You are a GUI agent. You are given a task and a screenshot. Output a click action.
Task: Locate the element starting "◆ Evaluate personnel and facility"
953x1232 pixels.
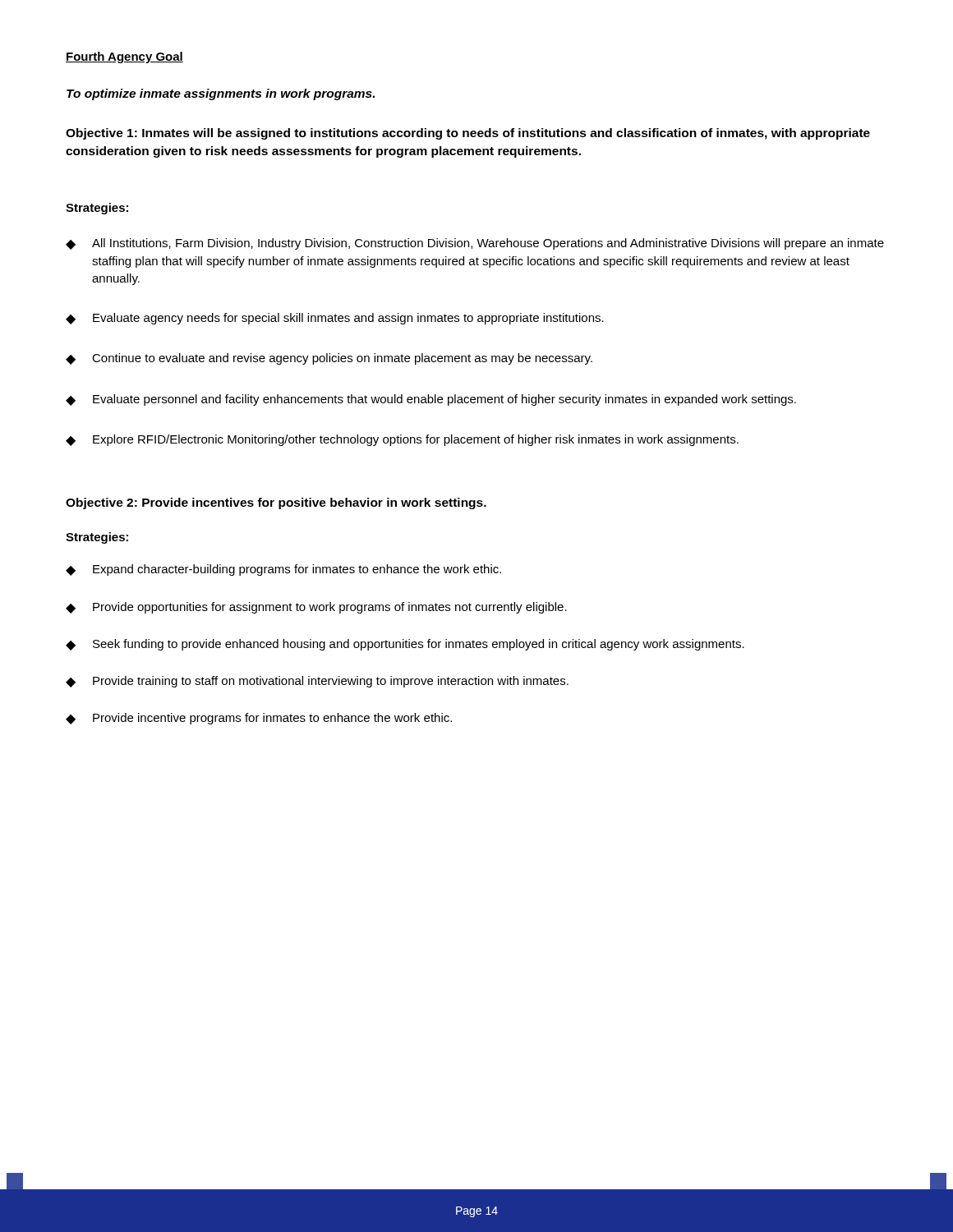point(431,399)
